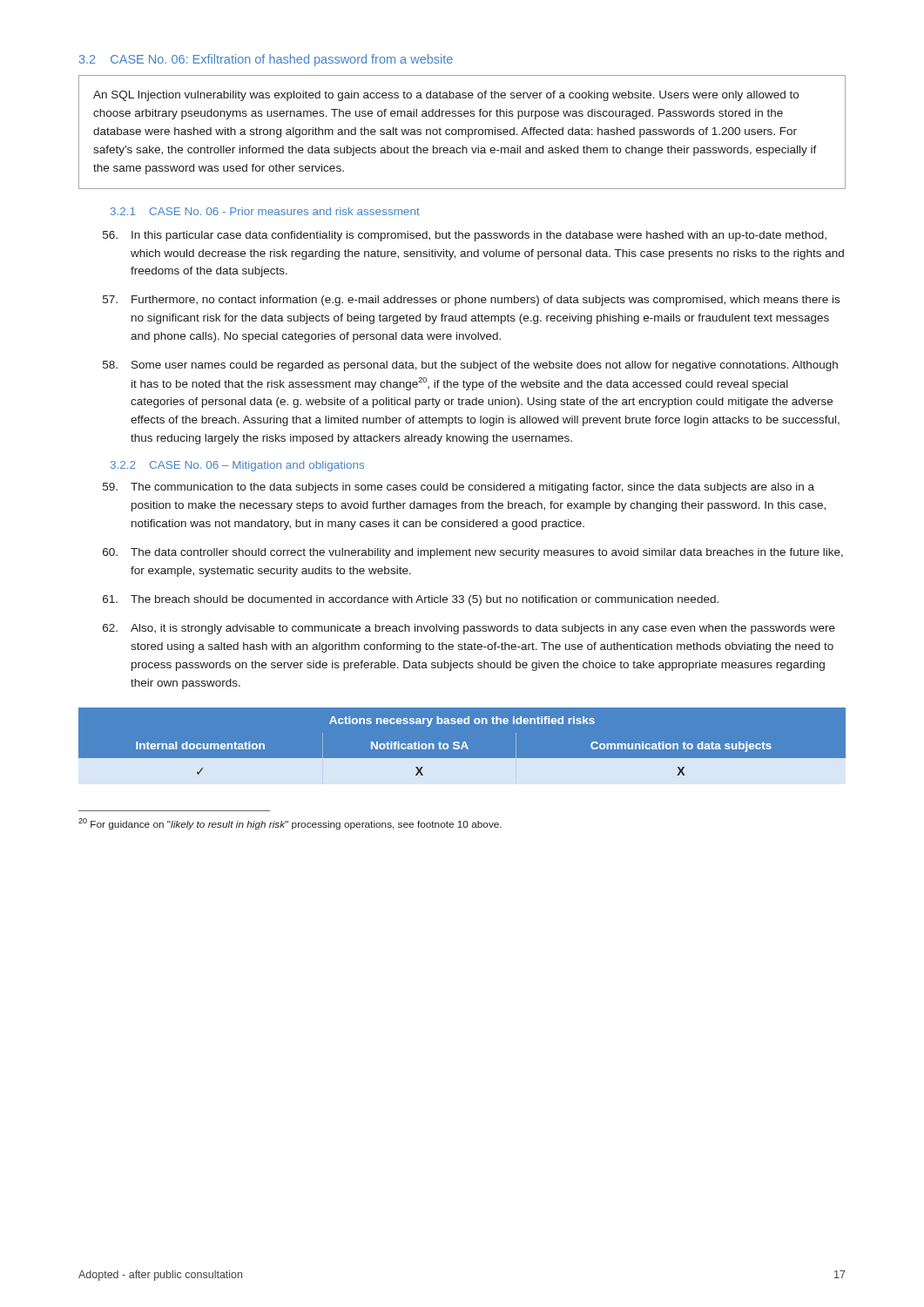This screenshot has width=924, height=1307.
Task: Select the block starting "58. Some user names could"
Action: [x=462, y=402]
